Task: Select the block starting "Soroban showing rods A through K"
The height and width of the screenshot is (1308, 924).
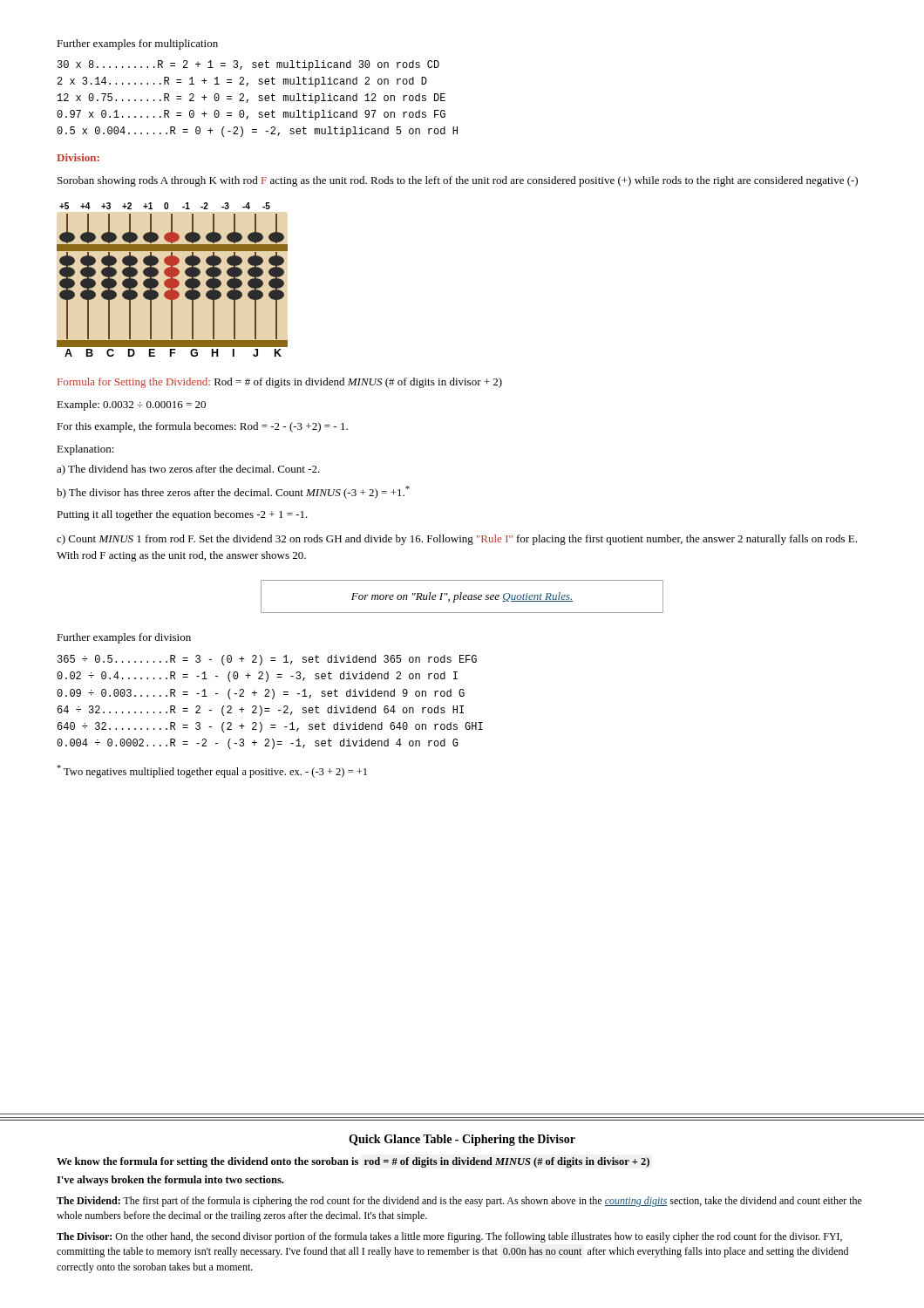Action: 457,181
